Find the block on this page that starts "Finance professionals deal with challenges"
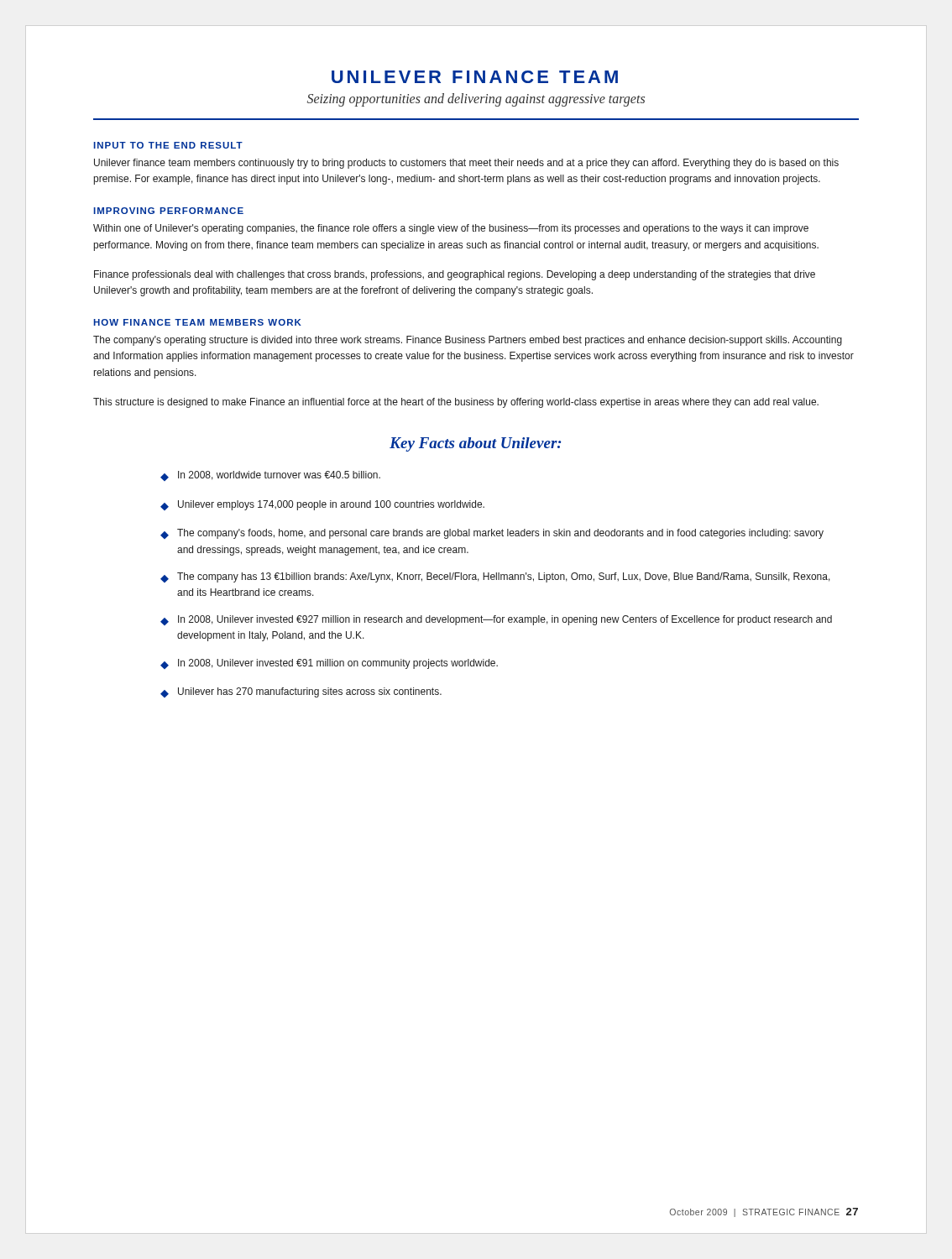This screenshot has height=1259, width=952. click(x=476, y=283)
